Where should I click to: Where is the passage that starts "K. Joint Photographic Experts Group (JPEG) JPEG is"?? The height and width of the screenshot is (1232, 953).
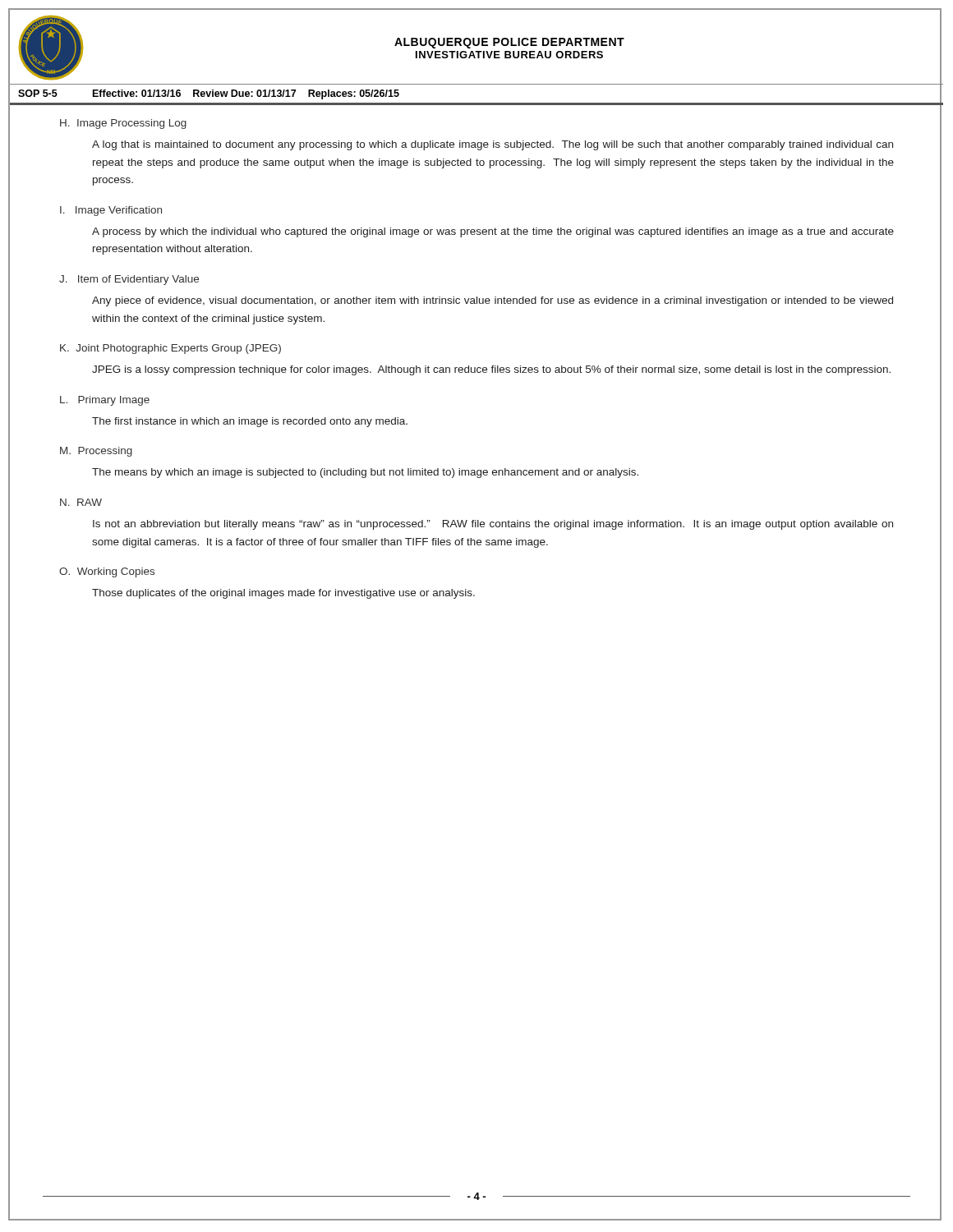[476, 360]
